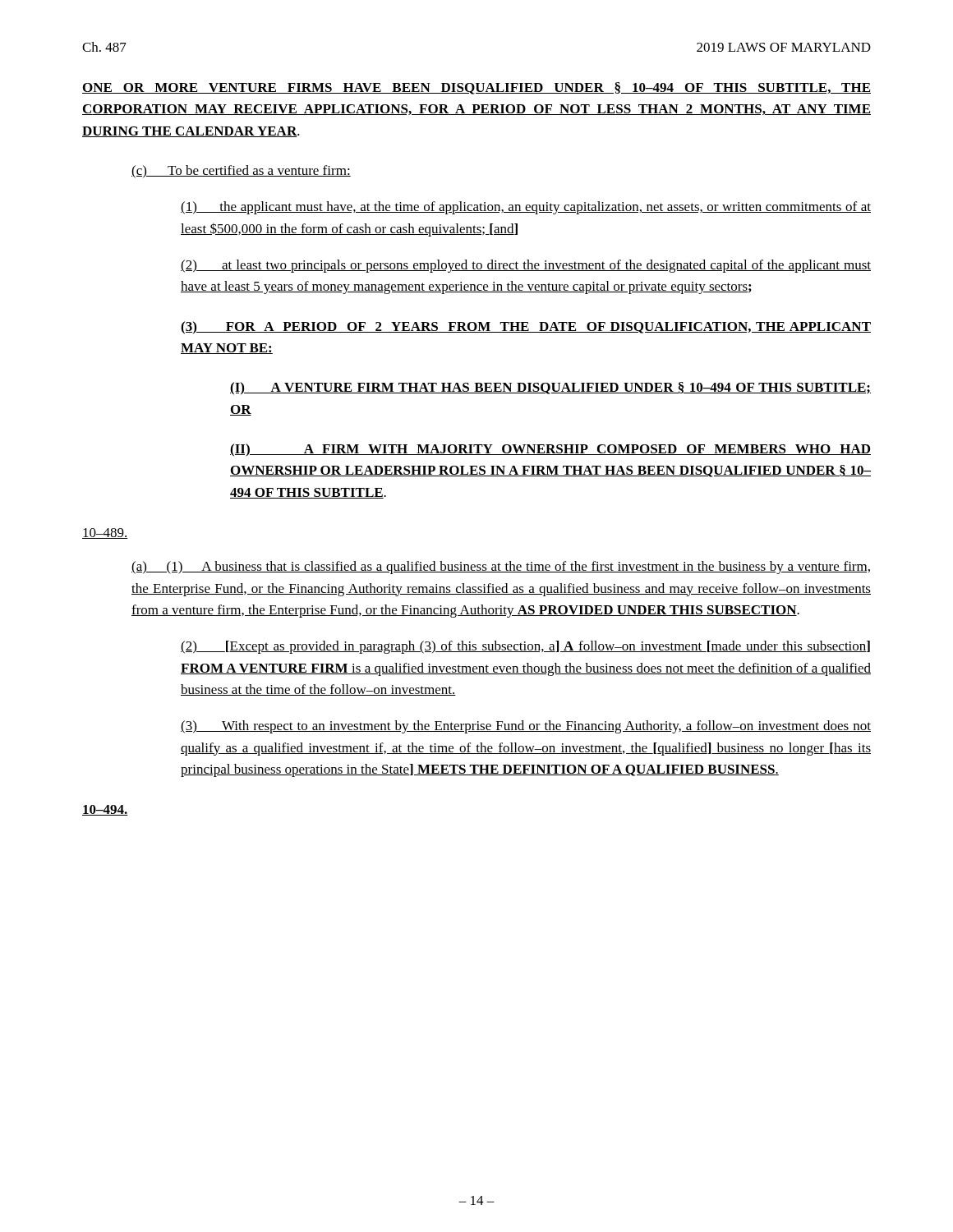Find the list item that reads "(2) at least two"
953x1232 pixels.
(x=526, y=276)
